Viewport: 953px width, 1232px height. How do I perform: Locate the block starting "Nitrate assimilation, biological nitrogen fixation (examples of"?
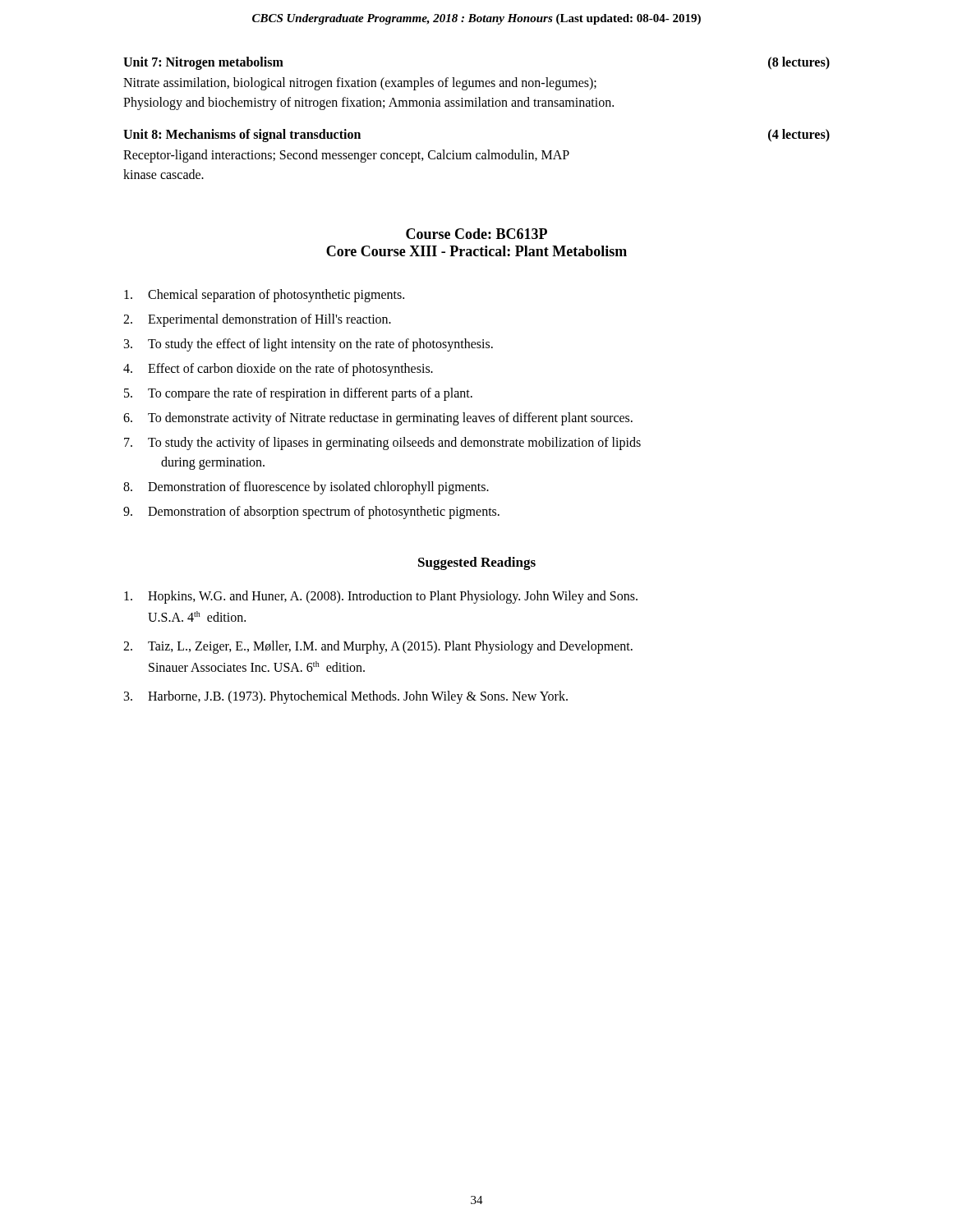point(369,92)
